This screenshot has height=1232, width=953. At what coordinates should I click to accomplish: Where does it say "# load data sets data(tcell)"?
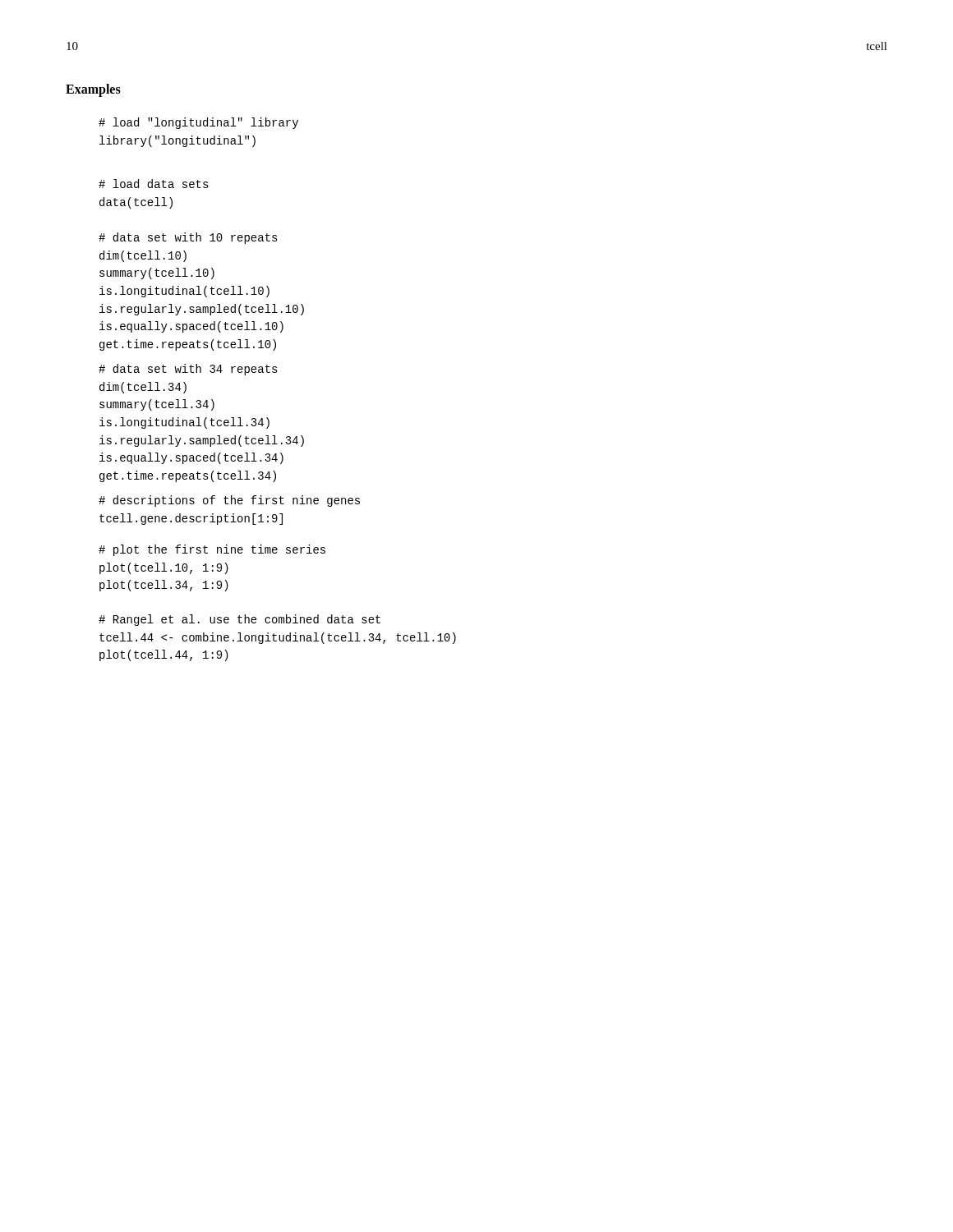coord(154,194)
